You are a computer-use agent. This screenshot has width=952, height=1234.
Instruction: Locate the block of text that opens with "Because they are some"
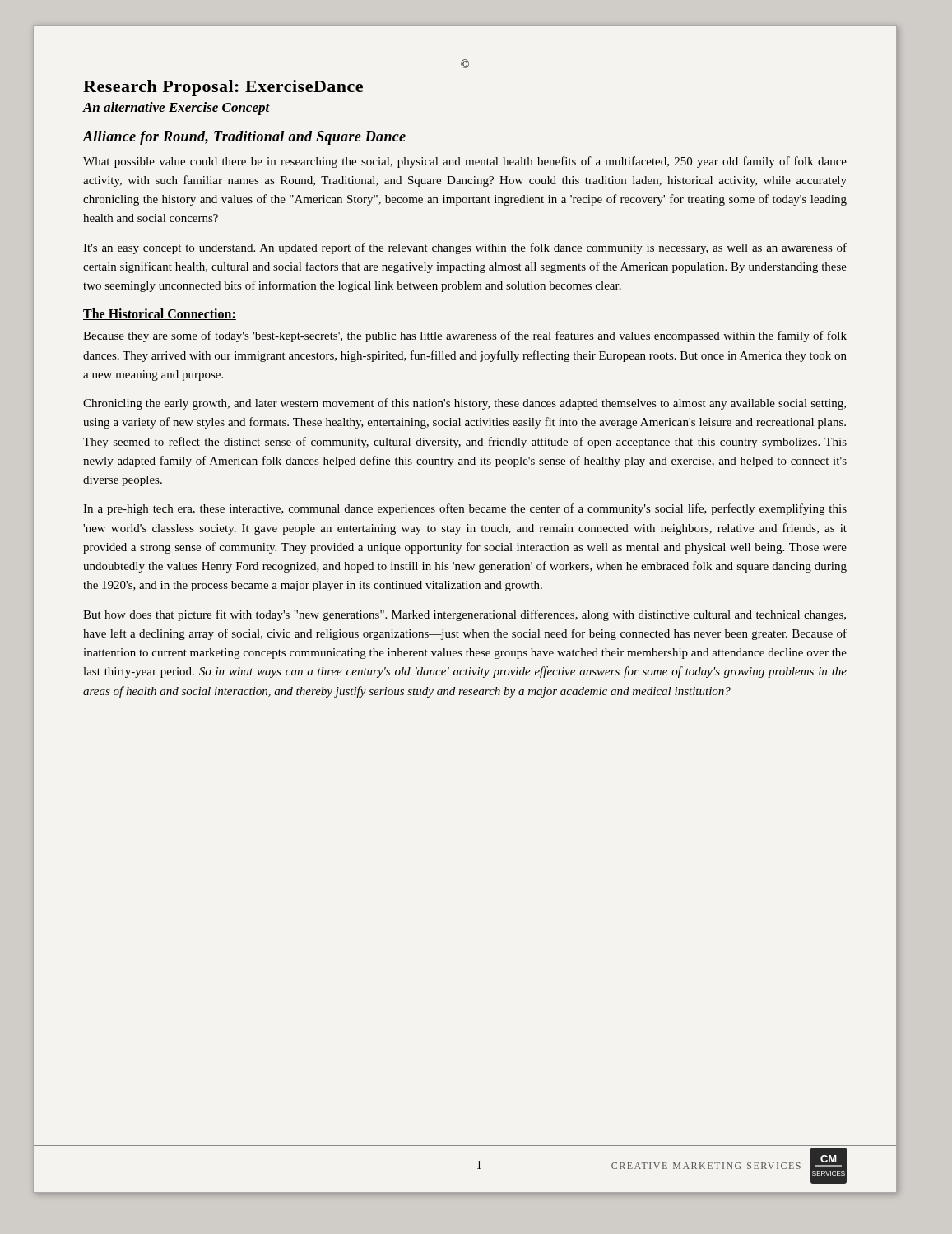coord(465,355)
